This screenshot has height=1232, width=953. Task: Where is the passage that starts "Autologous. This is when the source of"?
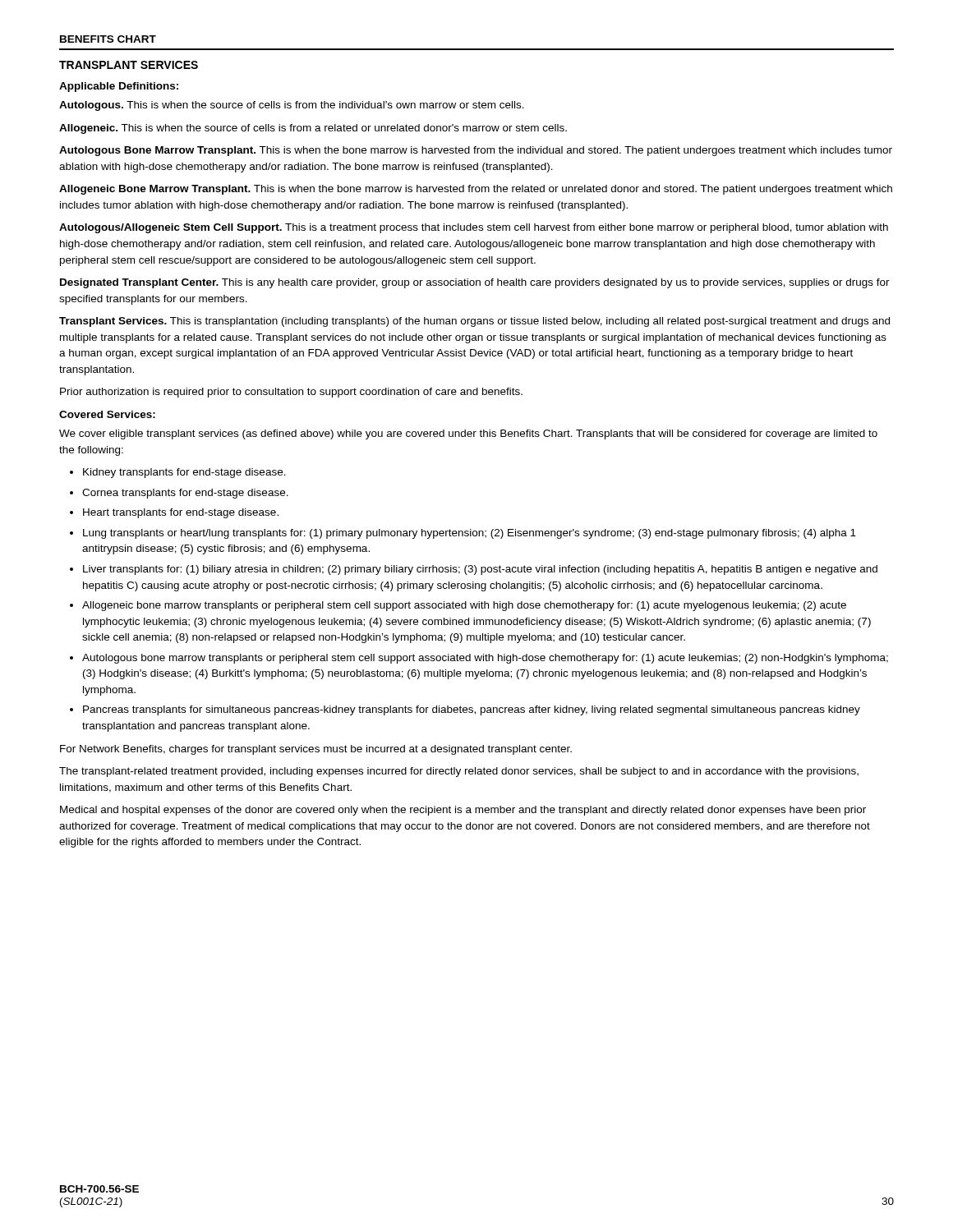[292, 105]
